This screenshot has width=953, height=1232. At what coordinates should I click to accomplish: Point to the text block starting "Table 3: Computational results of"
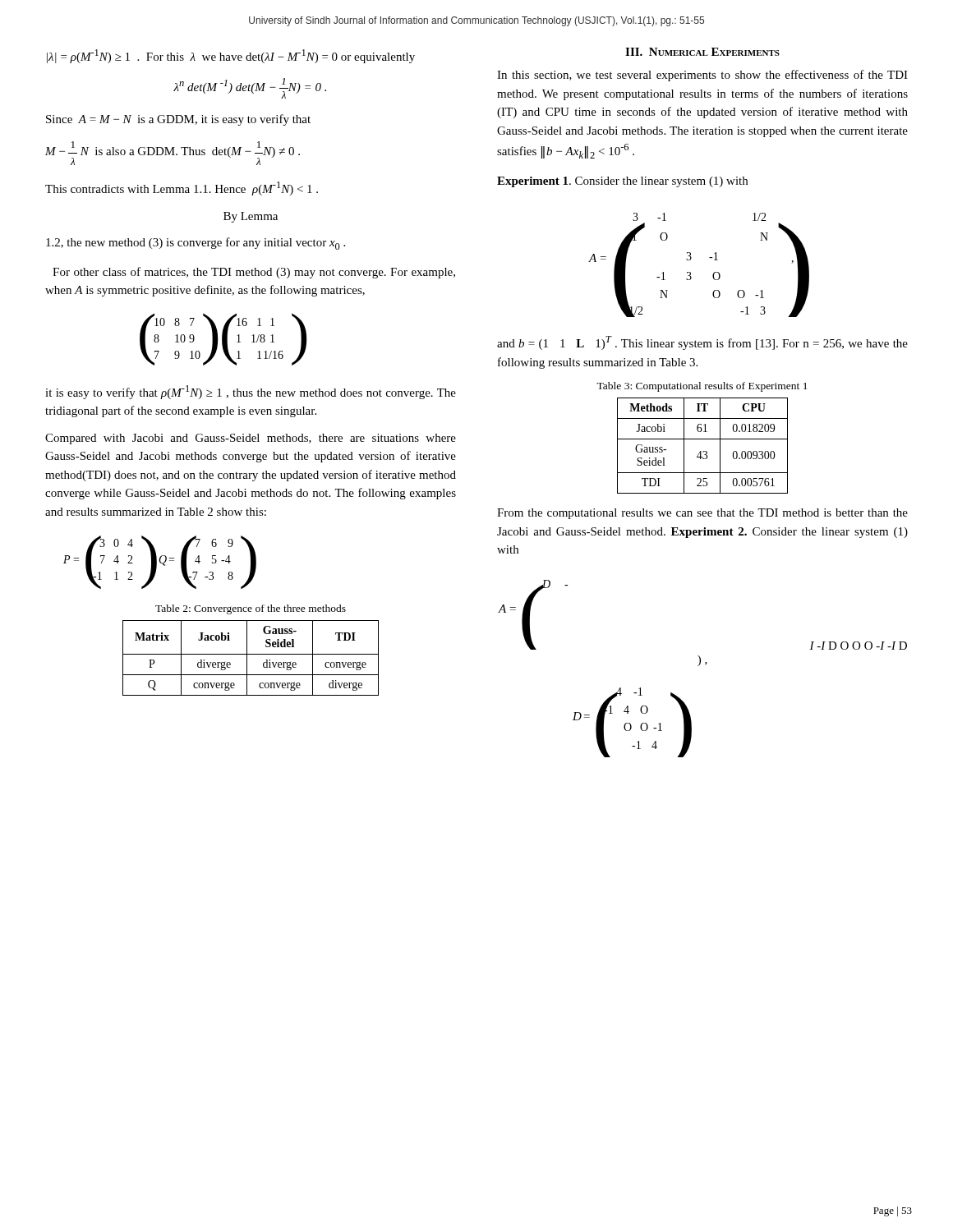pos(702,386)
